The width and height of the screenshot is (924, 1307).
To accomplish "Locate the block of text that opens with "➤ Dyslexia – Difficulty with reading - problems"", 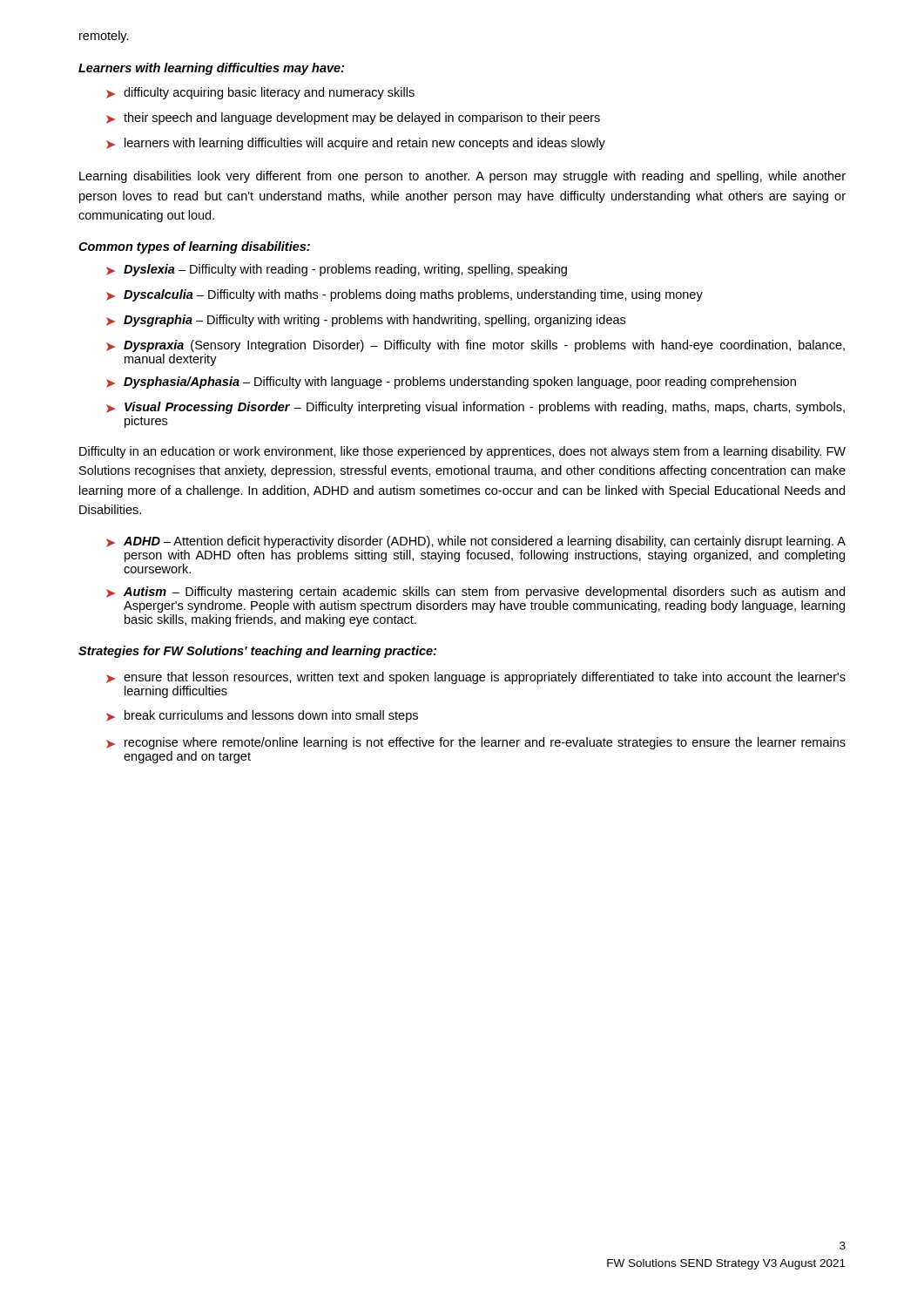I will point(475,270).
